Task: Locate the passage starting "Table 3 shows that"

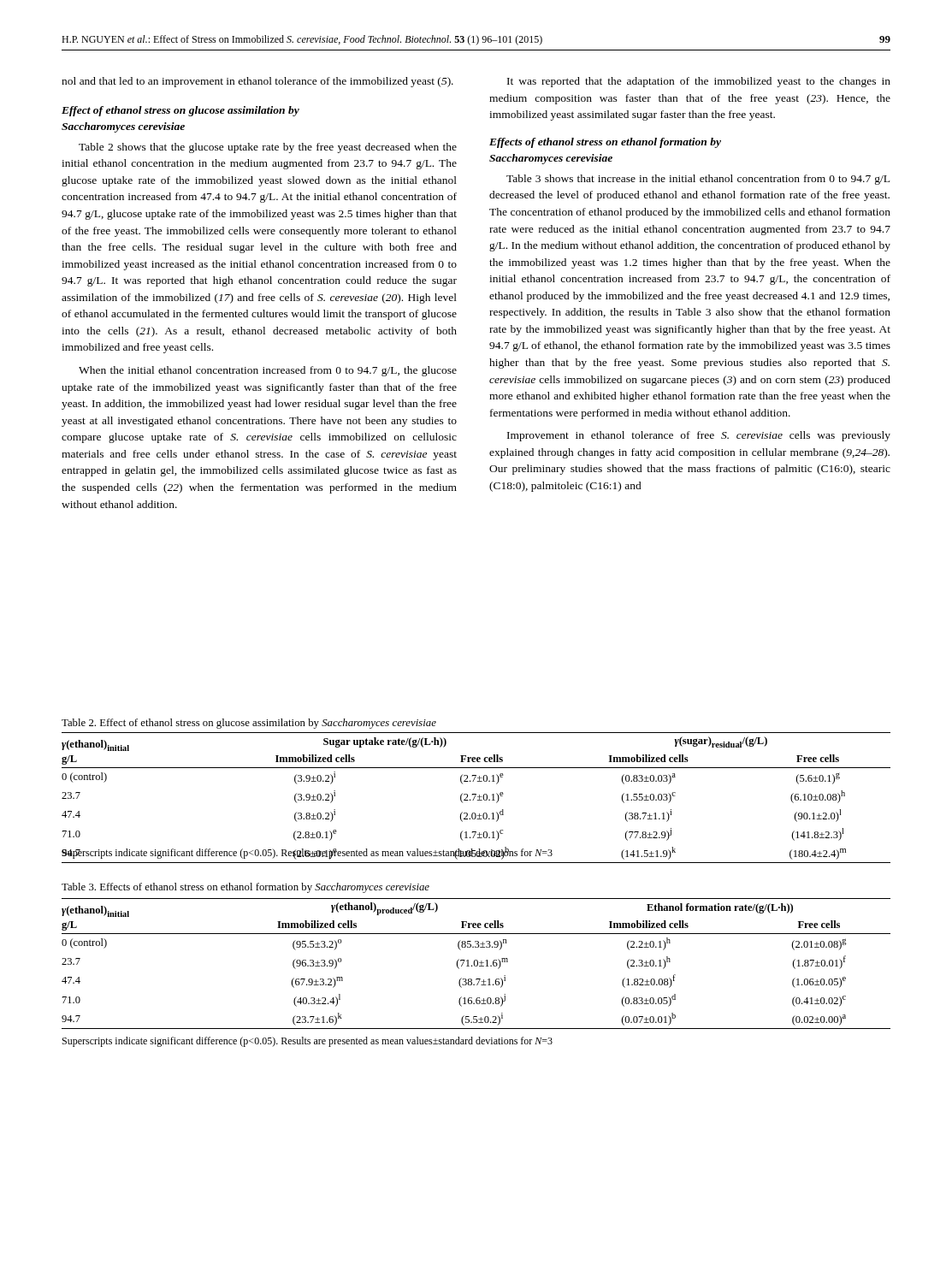Action: pos(690,296)
